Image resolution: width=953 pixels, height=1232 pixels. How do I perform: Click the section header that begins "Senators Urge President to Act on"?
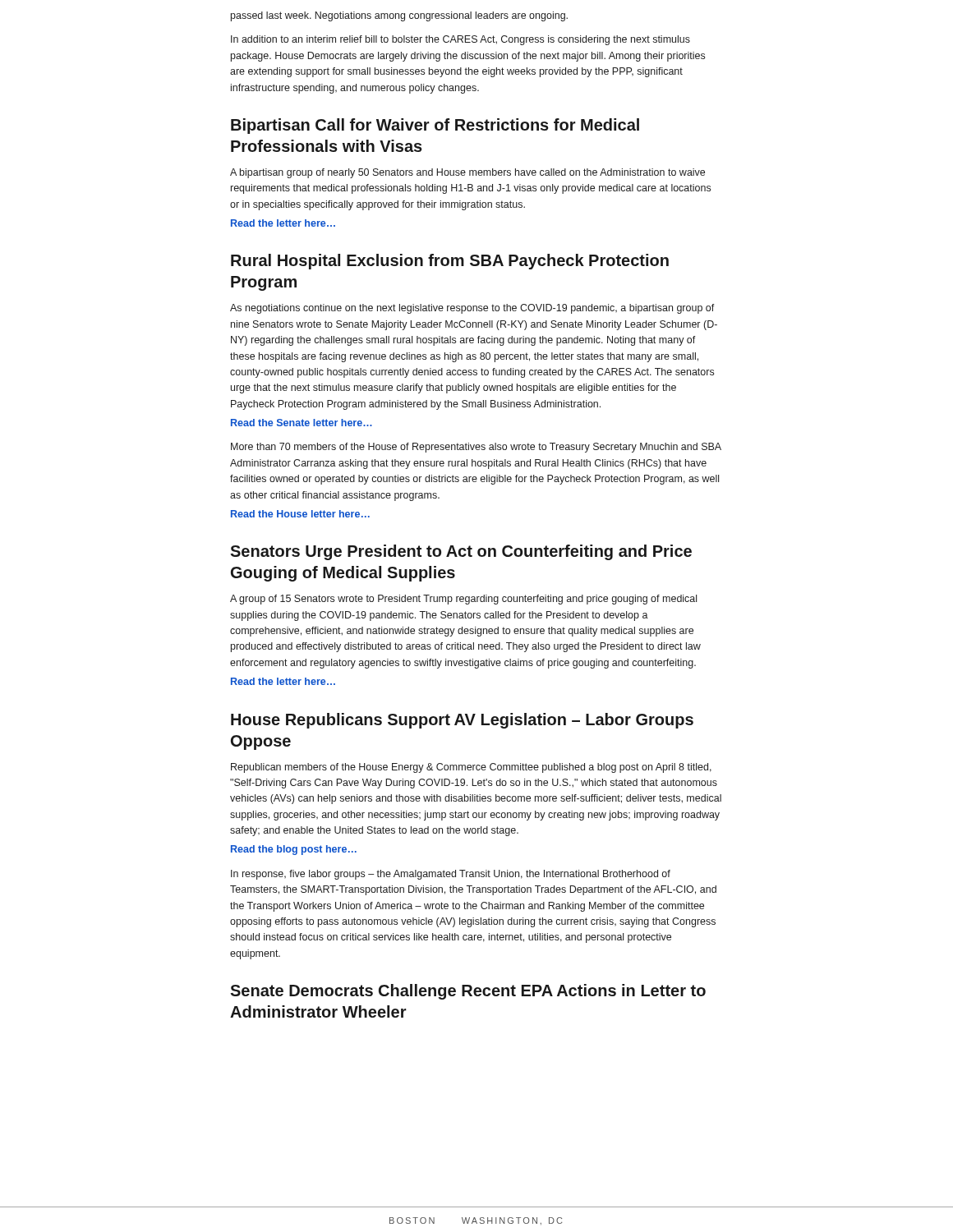click(x=461, y=562)
